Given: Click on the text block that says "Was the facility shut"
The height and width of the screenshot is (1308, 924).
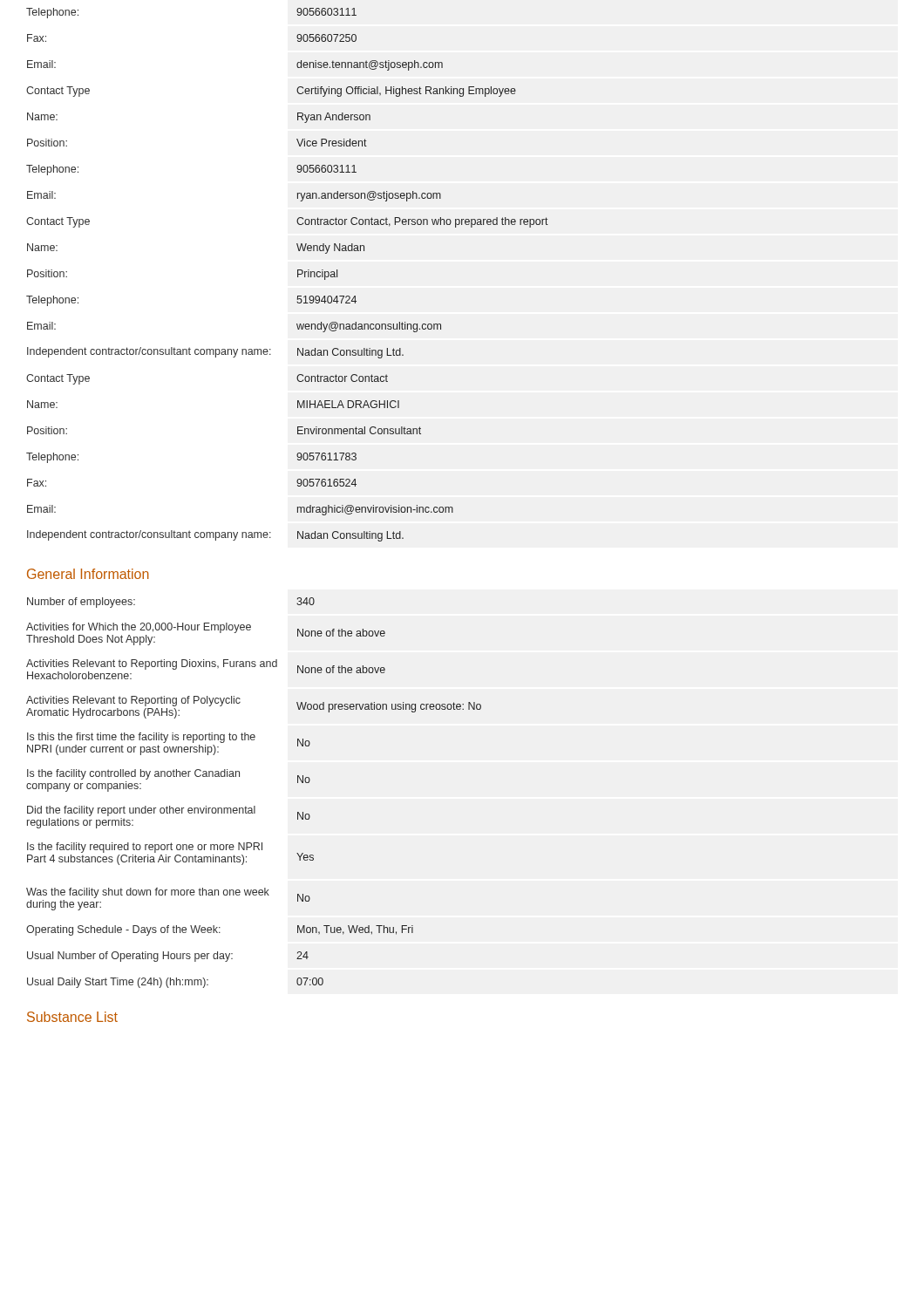Looking at the screenshot, I should click(148, 898).
